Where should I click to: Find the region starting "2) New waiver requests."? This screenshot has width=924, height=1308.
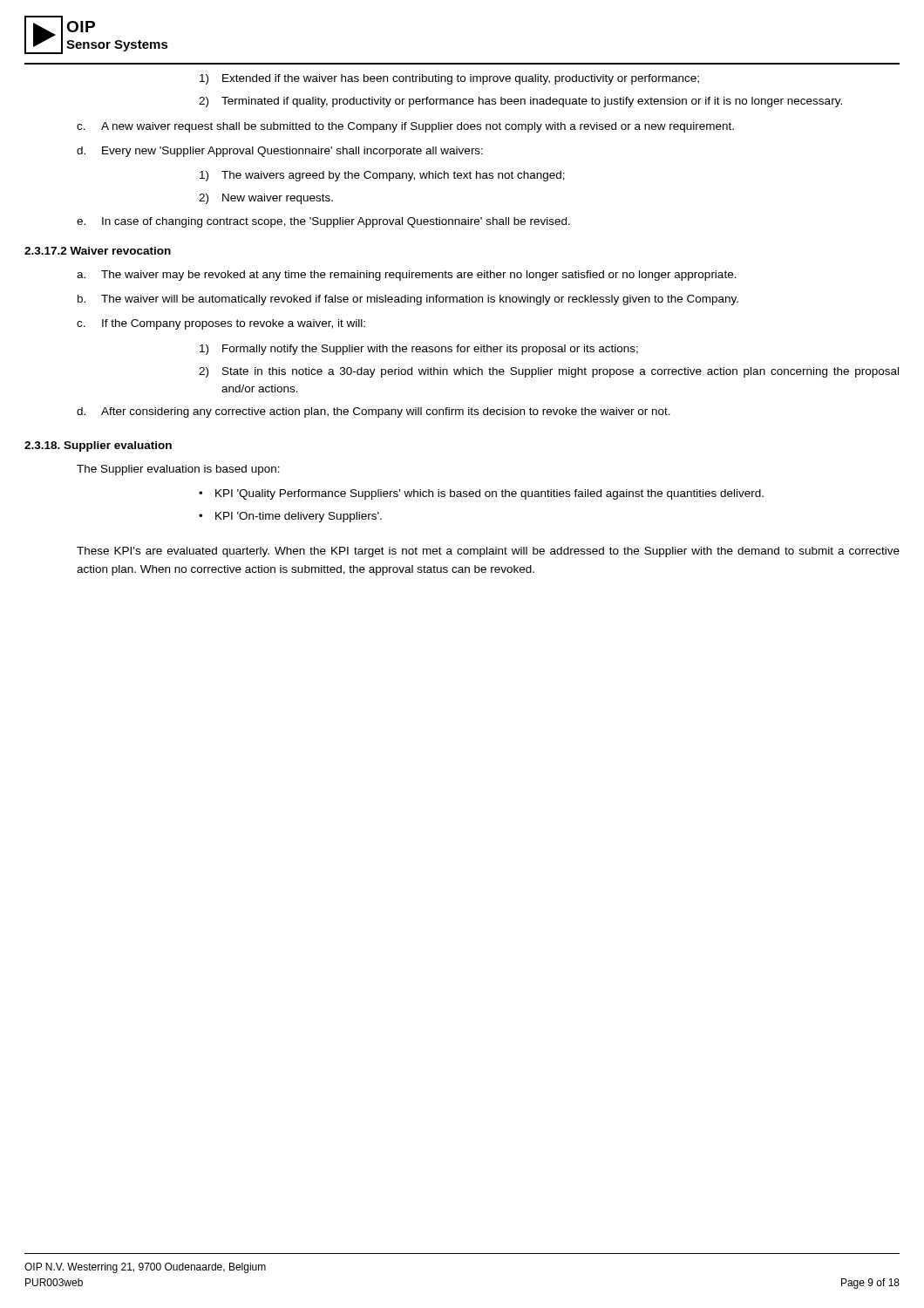click(266, 199)
